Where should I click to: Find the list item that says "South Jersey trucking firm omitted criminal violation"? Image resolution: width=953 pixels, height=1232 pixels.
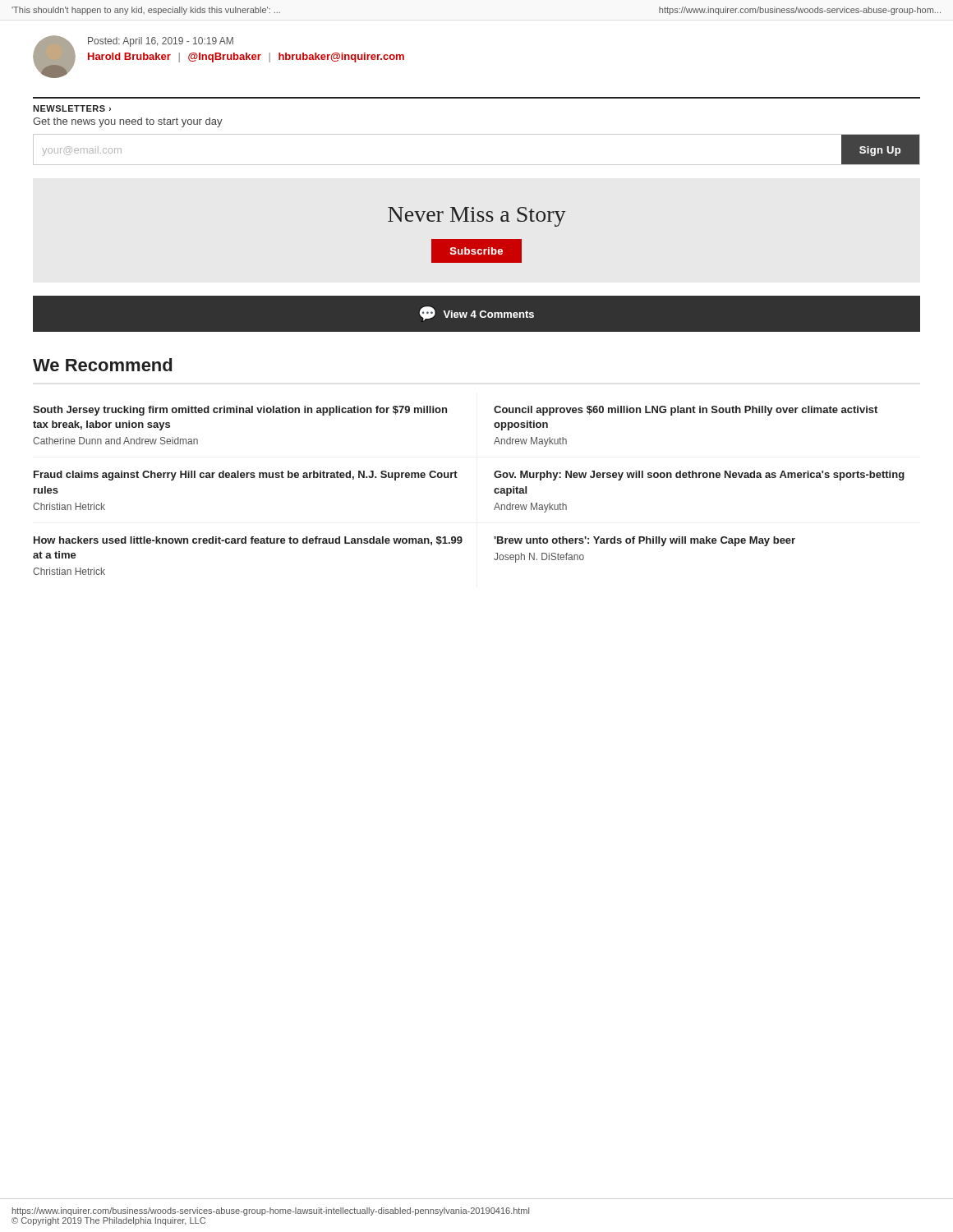pos(240,411)
